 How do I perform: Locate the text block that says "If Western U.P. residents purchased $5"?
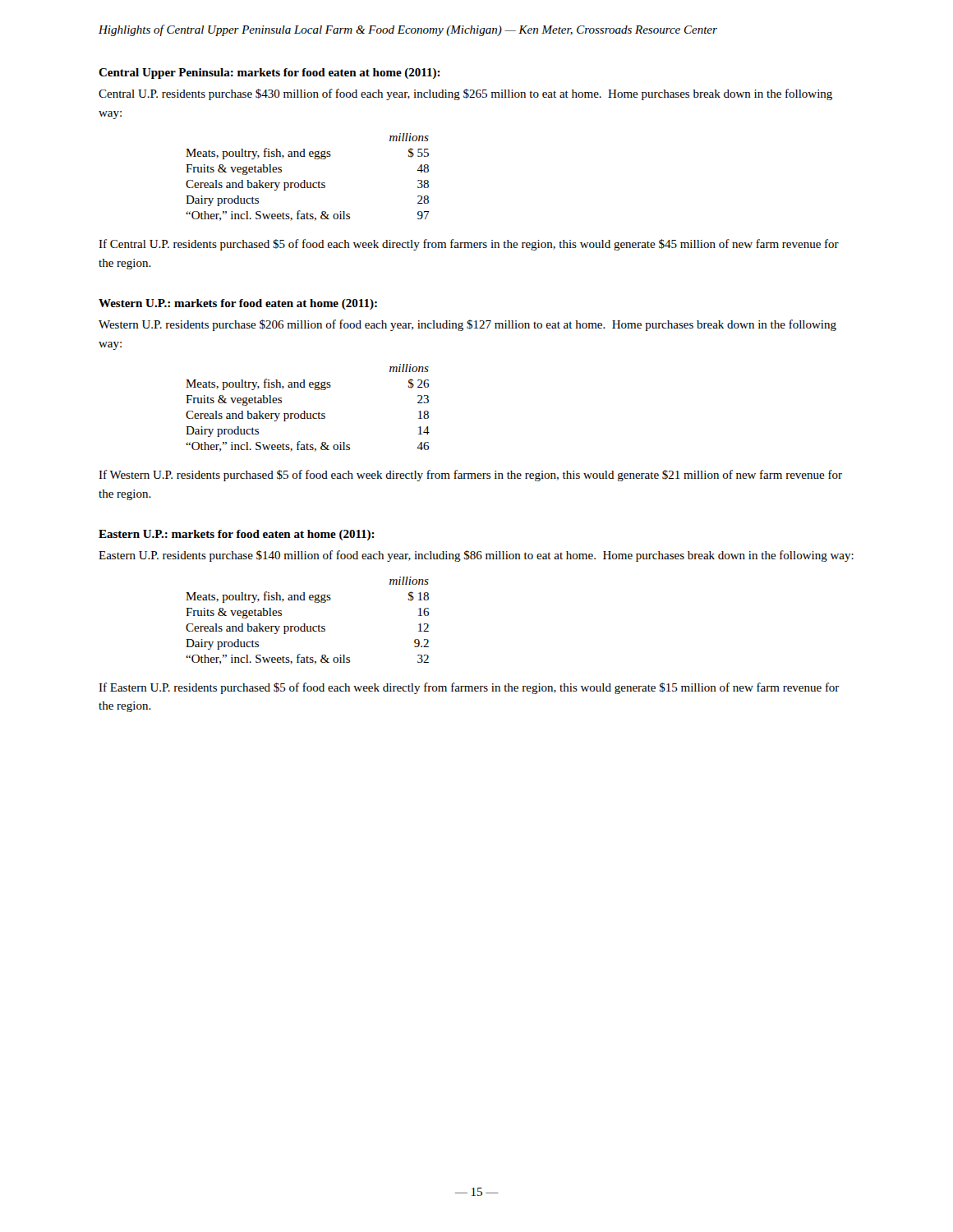pyautogui.click(x=470, y=484)
